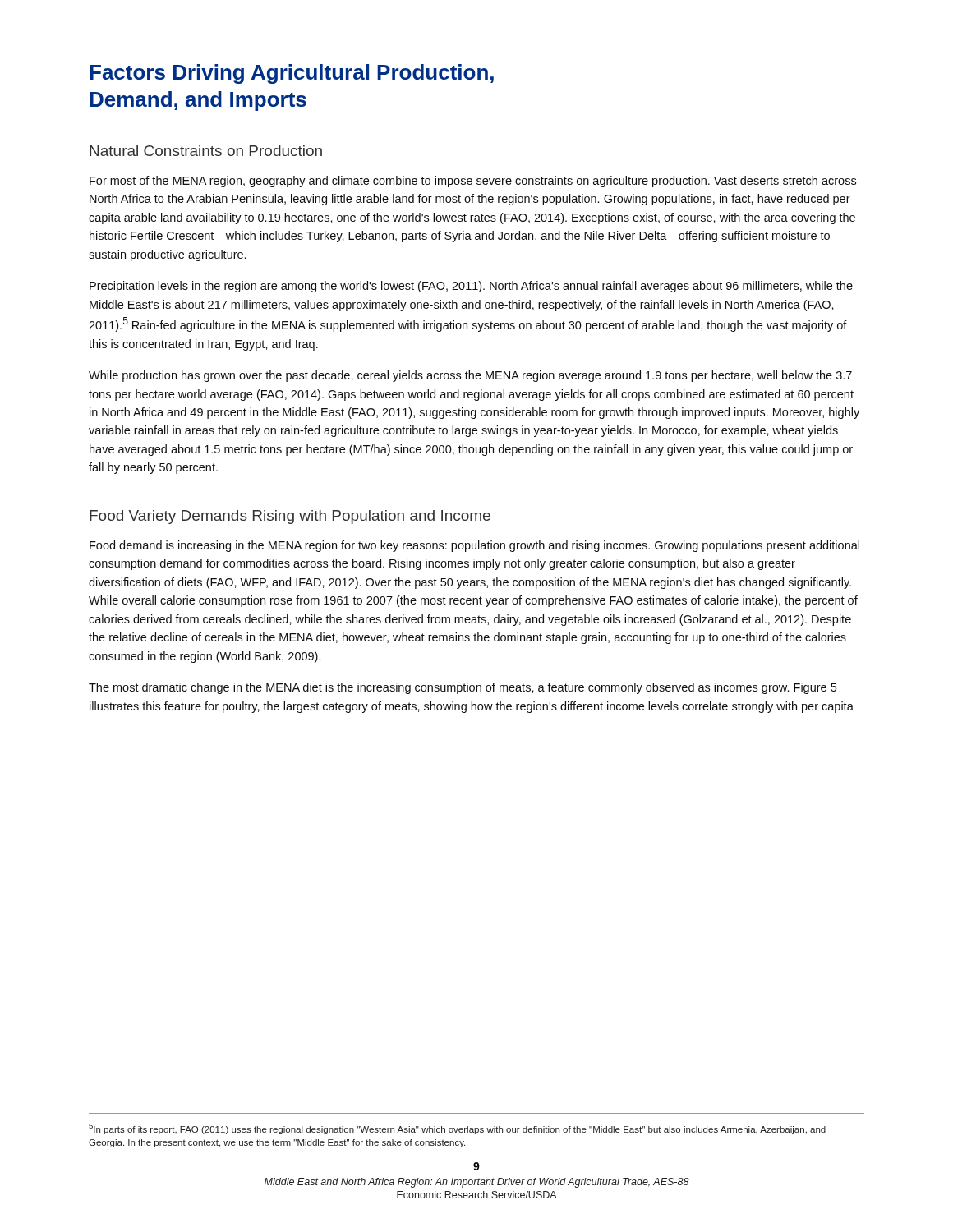Select the passage starting "The most dramatic change in the MENA"

(476, 697)
